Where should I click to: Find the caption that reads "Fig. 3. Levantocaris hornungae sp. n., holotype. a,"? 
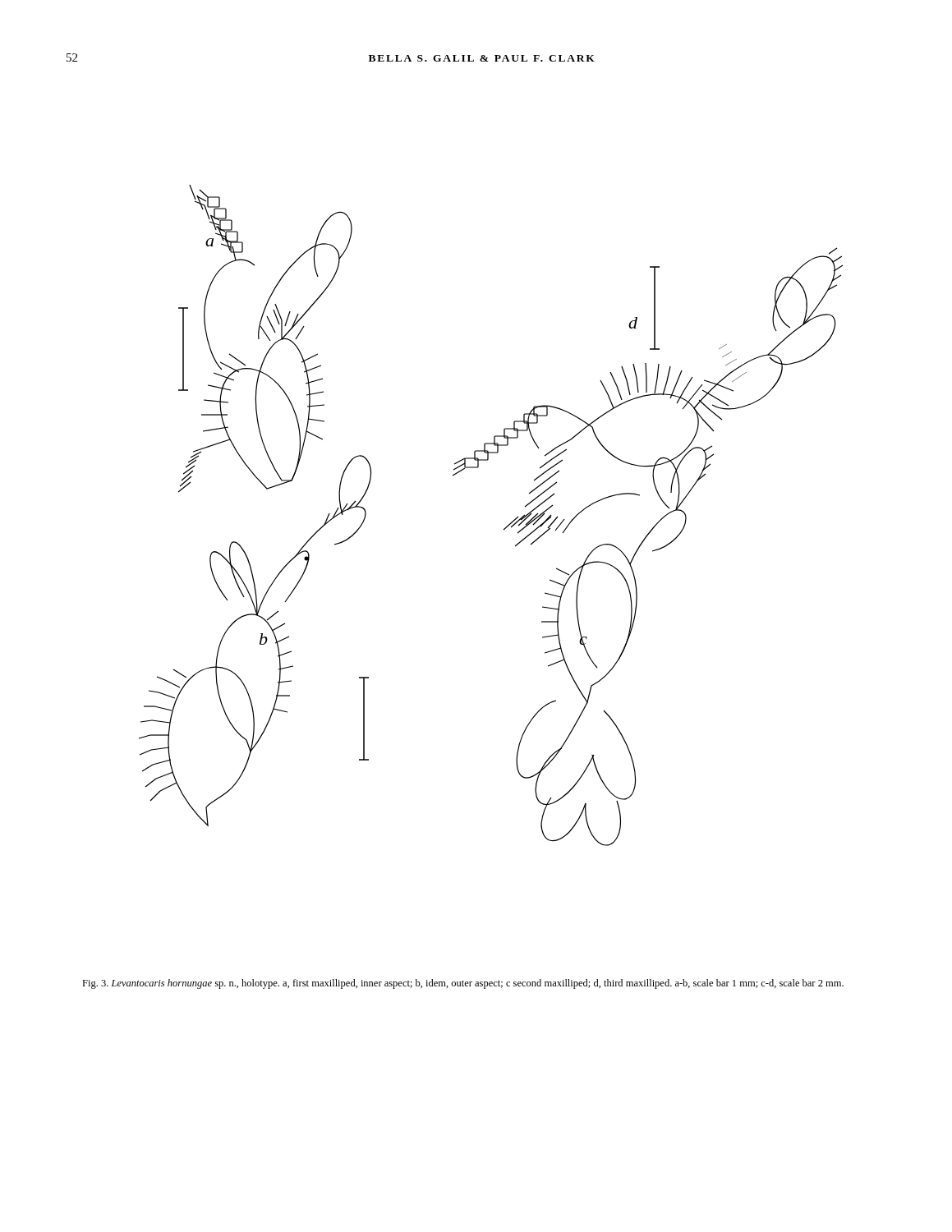pyautogui.click(x=463, y=983)
